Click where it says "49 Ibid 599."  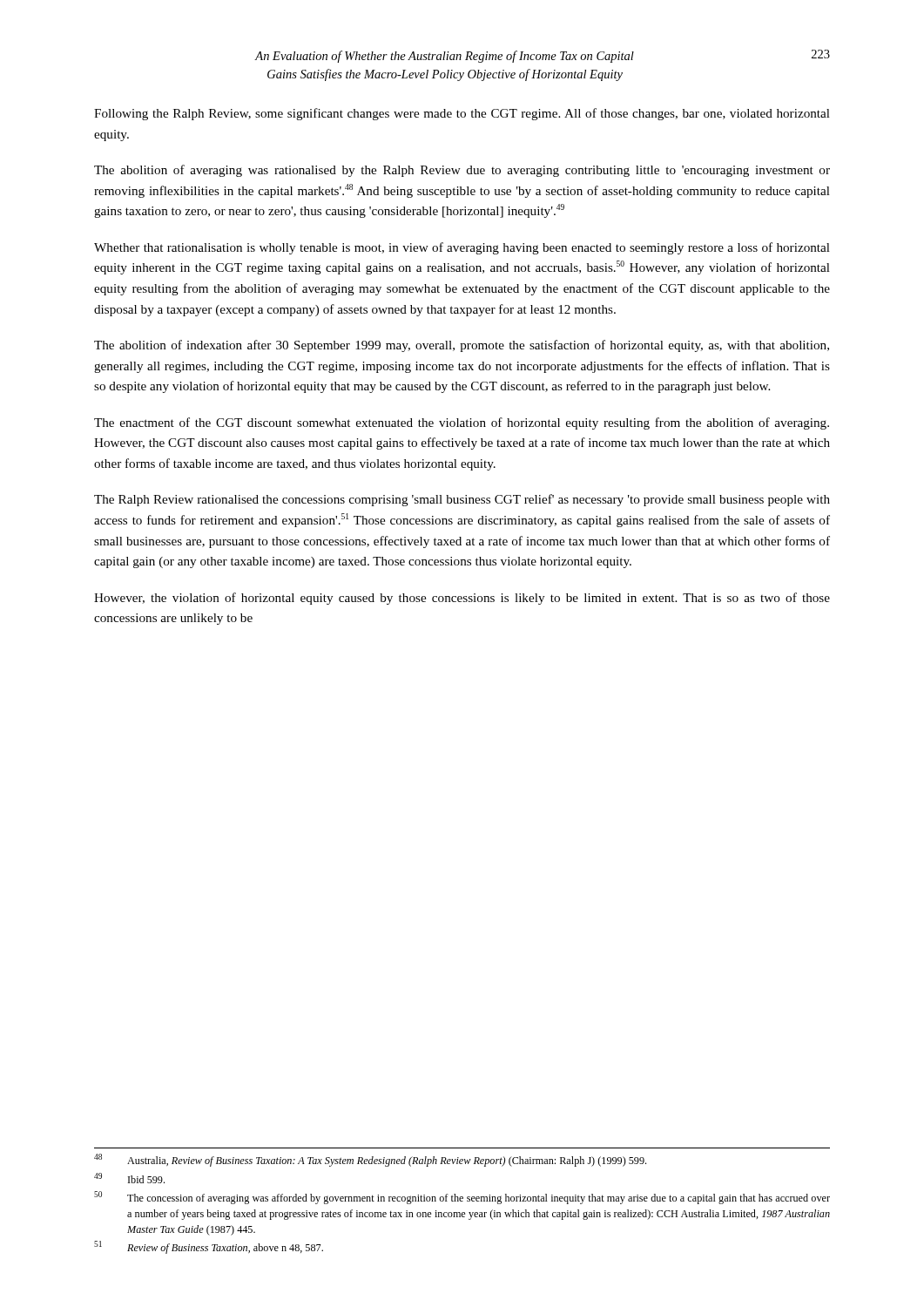(x=129, y=1178)
